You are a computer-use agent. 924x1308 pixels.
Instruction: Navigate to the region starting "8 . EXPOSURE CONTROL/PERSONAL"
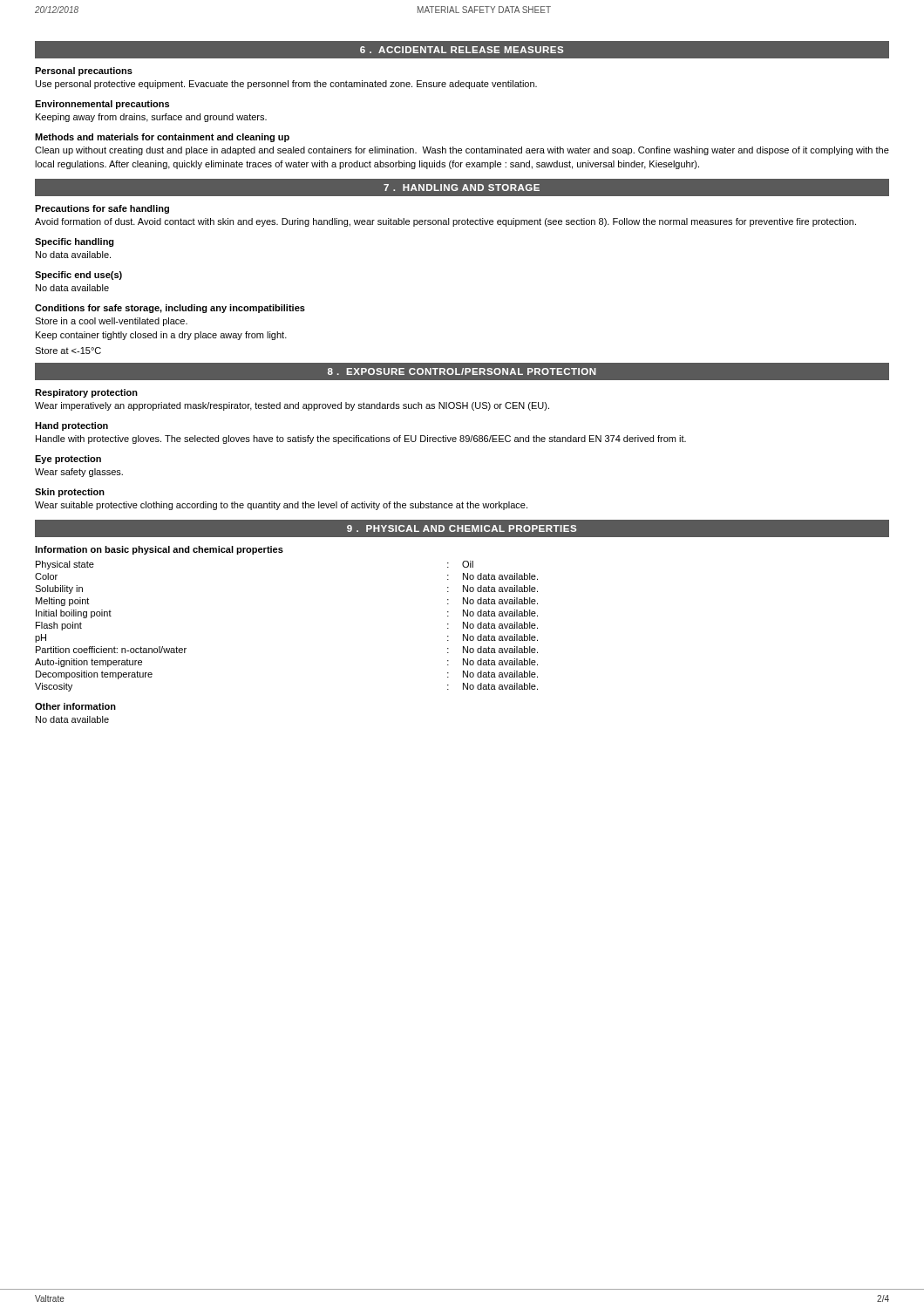coord(462,372)
